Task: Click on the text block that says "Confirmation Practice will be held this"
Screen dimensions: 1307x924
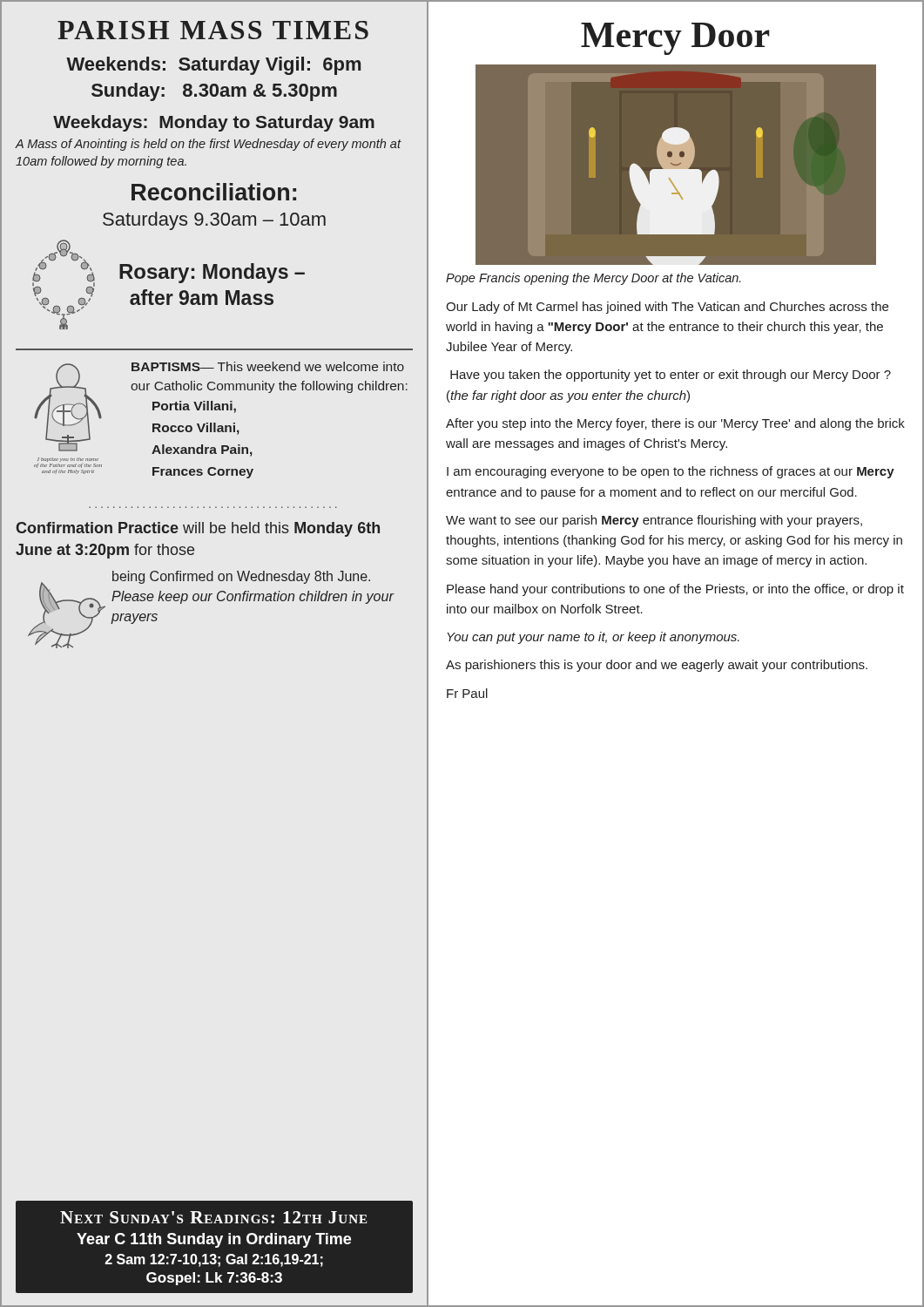Action: (198, 539)
